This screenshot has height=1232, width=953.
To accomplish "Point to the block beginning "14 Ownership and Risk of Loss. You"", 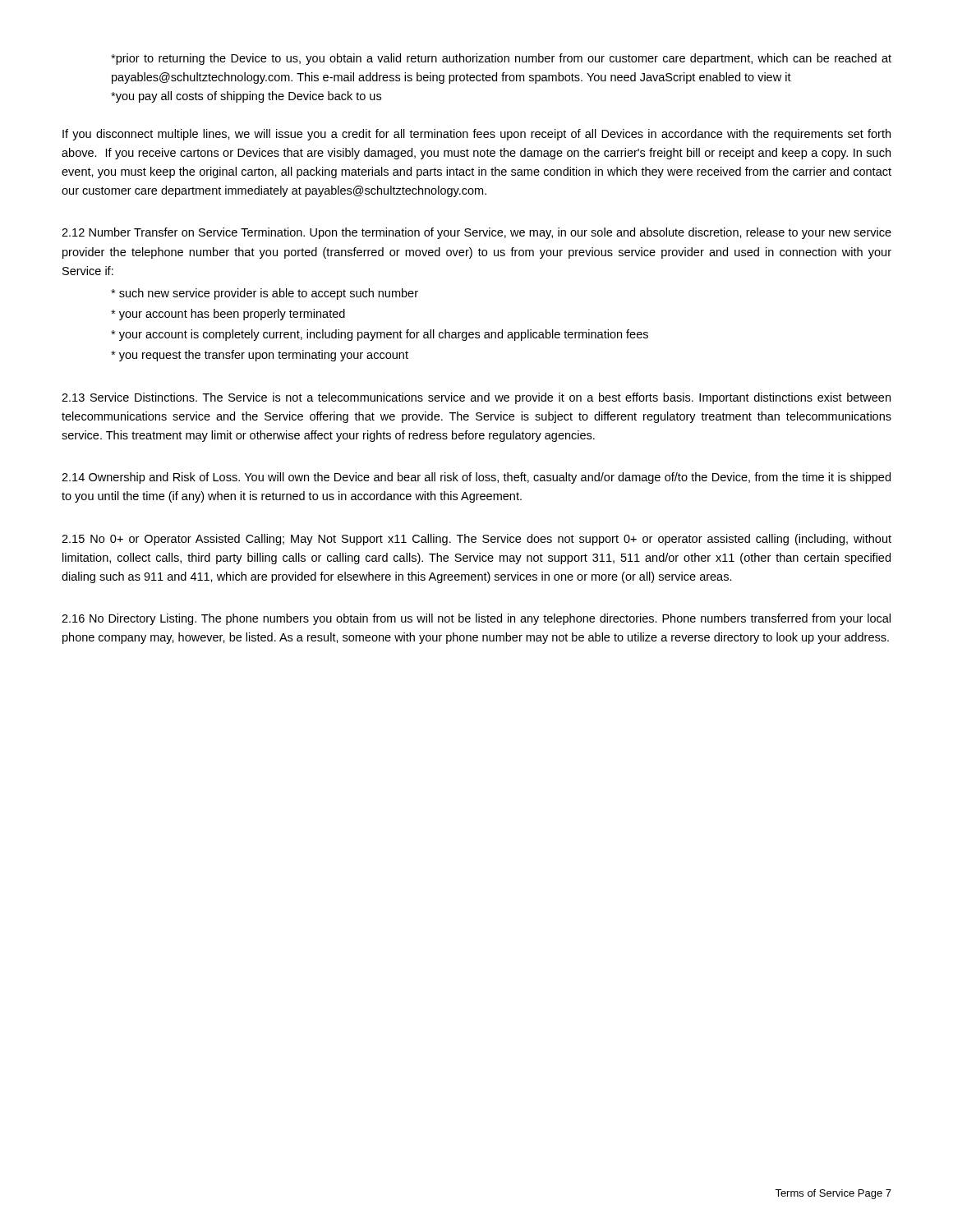I will pos(476,487).
